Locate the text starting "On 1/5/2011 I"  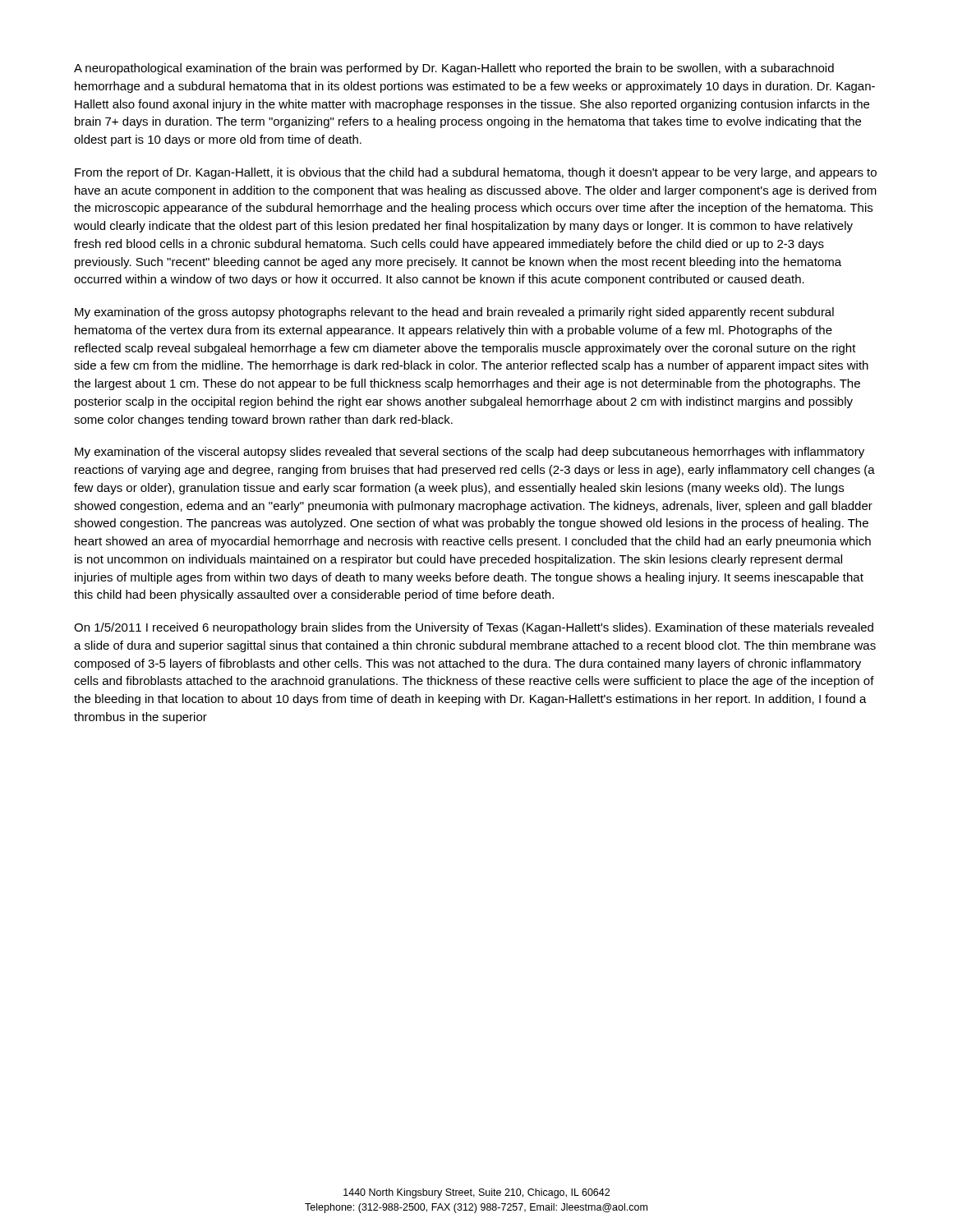click(475, 672)
